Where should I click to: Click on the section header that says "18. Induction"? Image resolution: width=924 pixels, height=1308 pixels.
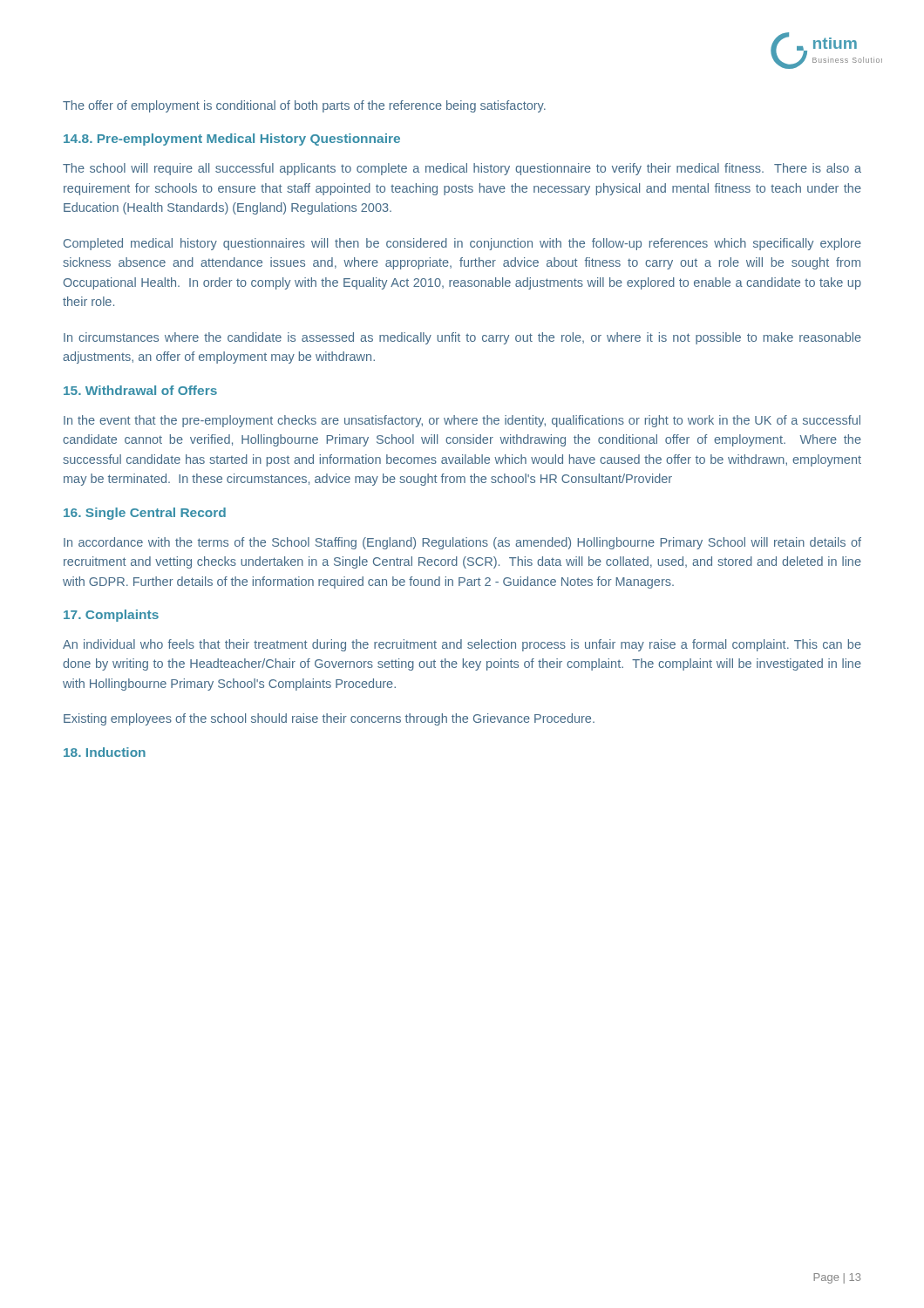104,752
